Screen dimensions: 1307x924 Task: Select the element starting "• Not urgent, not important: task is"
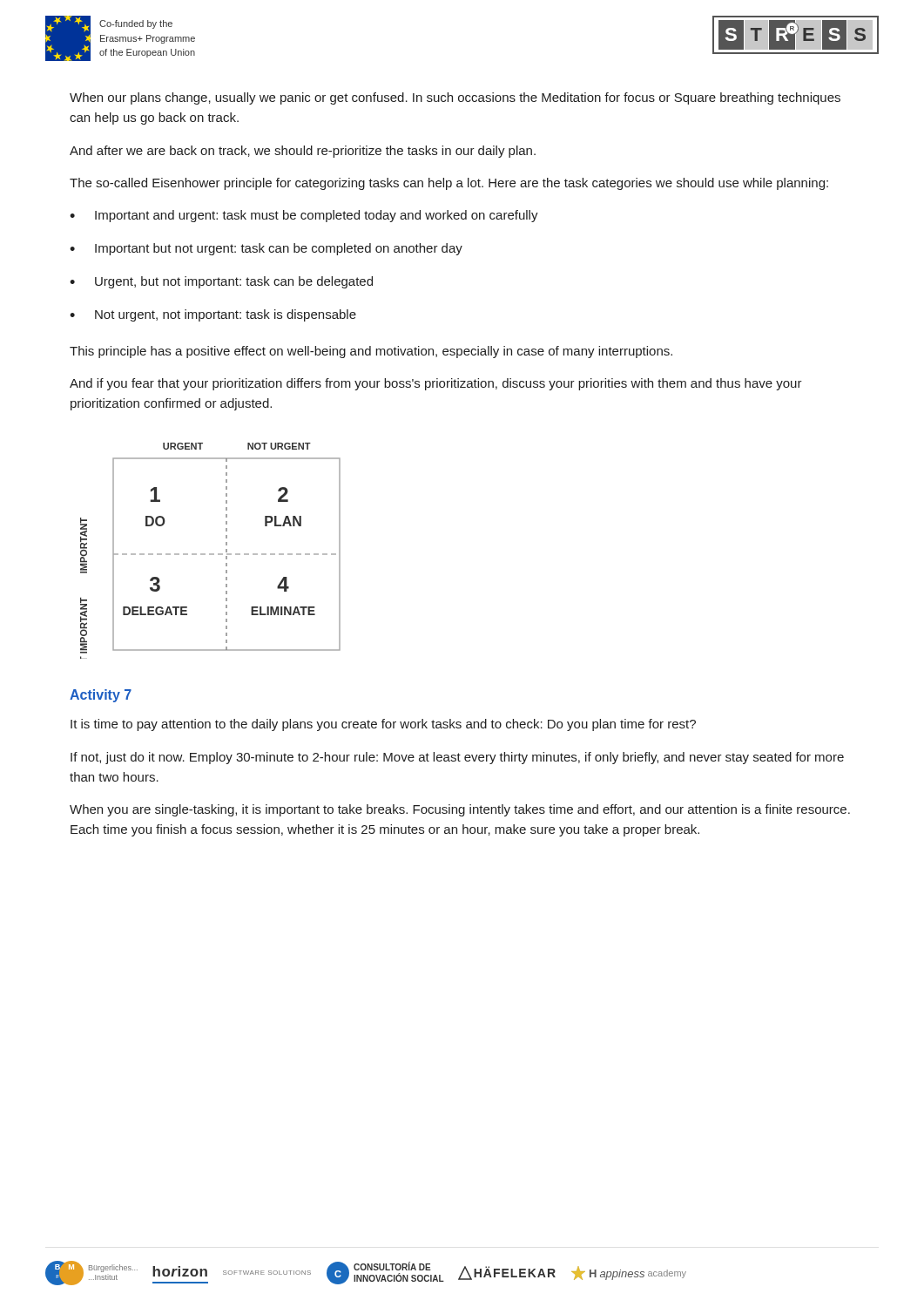pos(213,316)
